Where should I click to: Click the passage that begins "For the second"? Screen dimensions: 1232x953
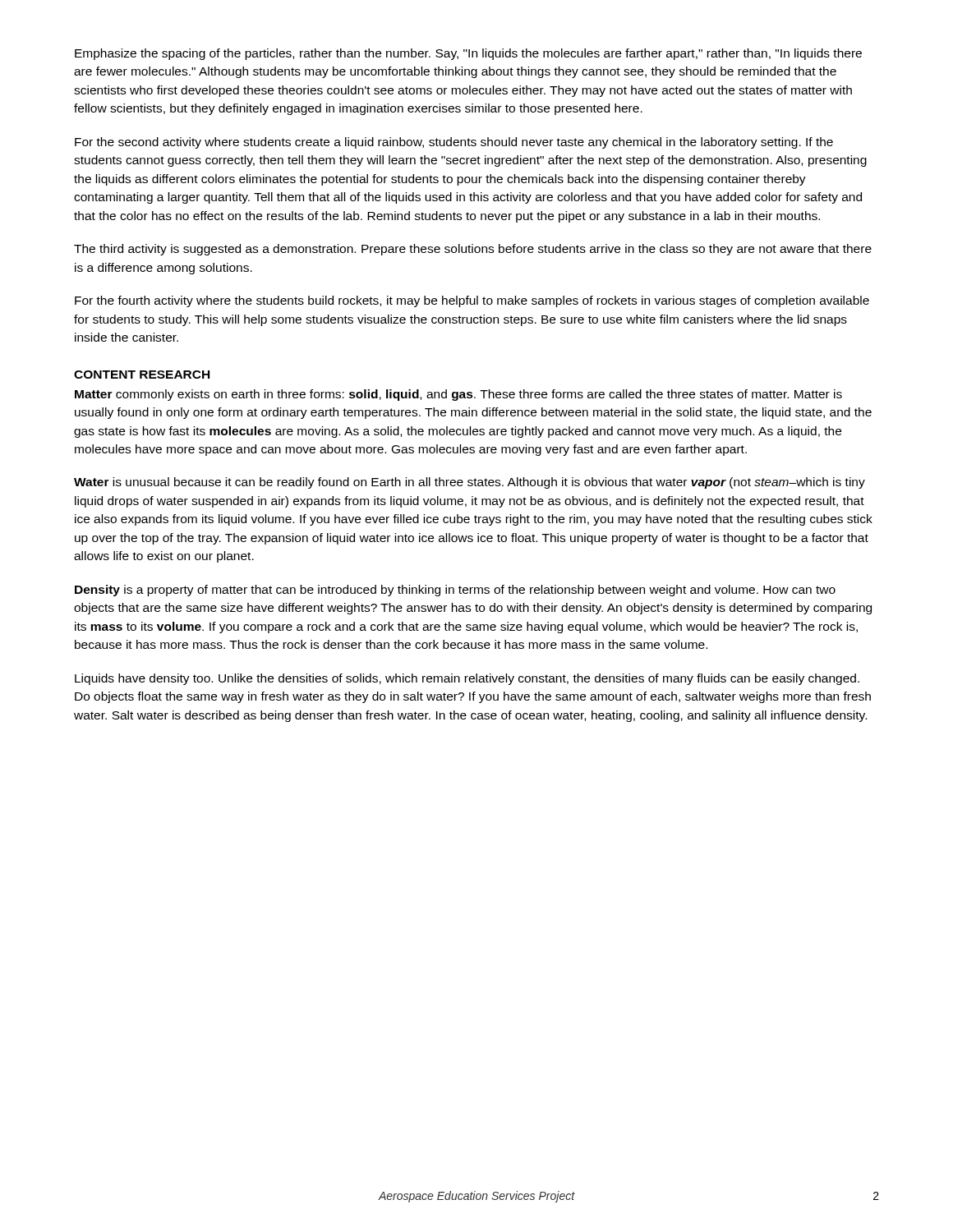[x=470, y=178]
